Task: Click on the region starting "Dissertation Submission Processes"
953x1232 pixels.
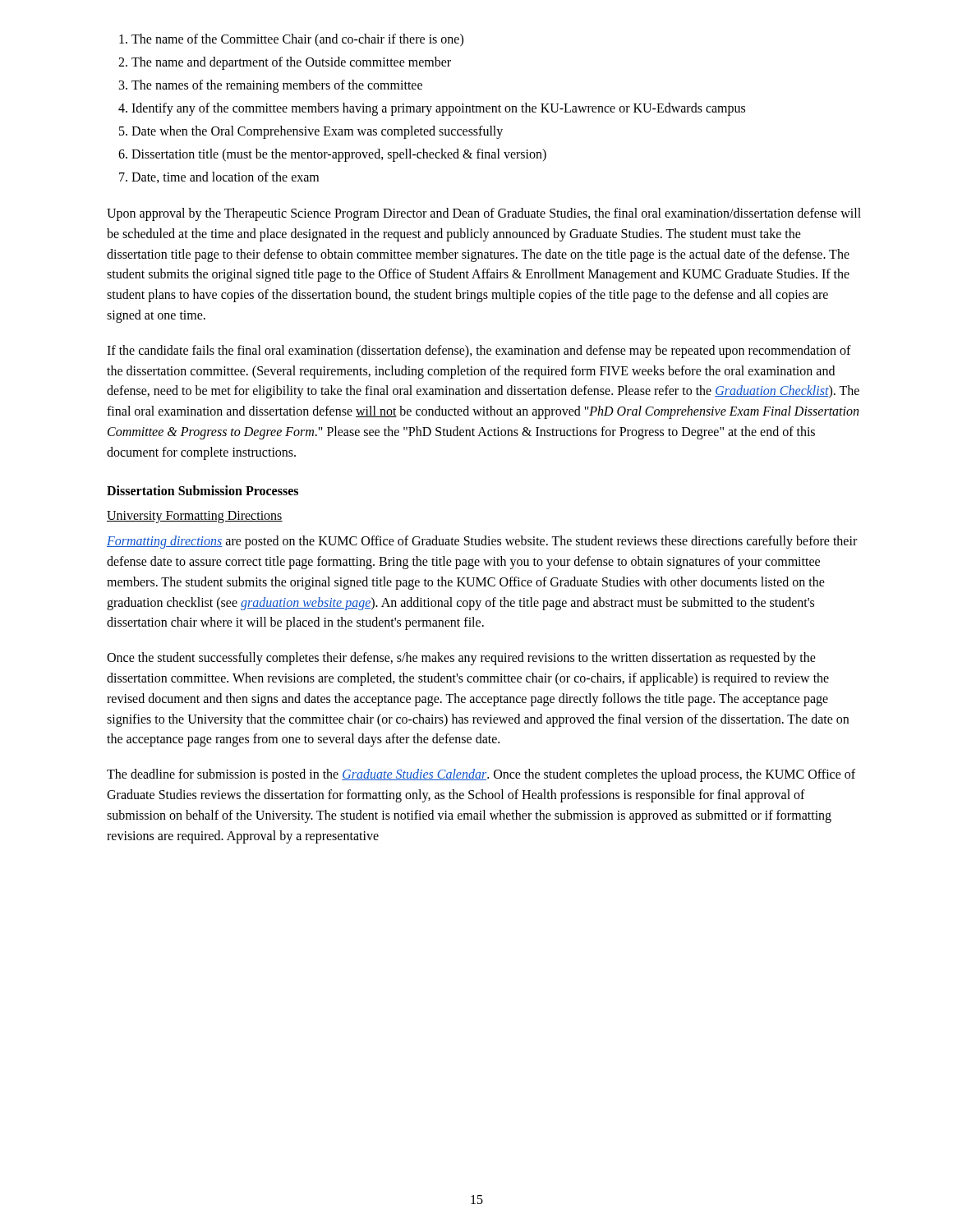Action: coord(203,490)
